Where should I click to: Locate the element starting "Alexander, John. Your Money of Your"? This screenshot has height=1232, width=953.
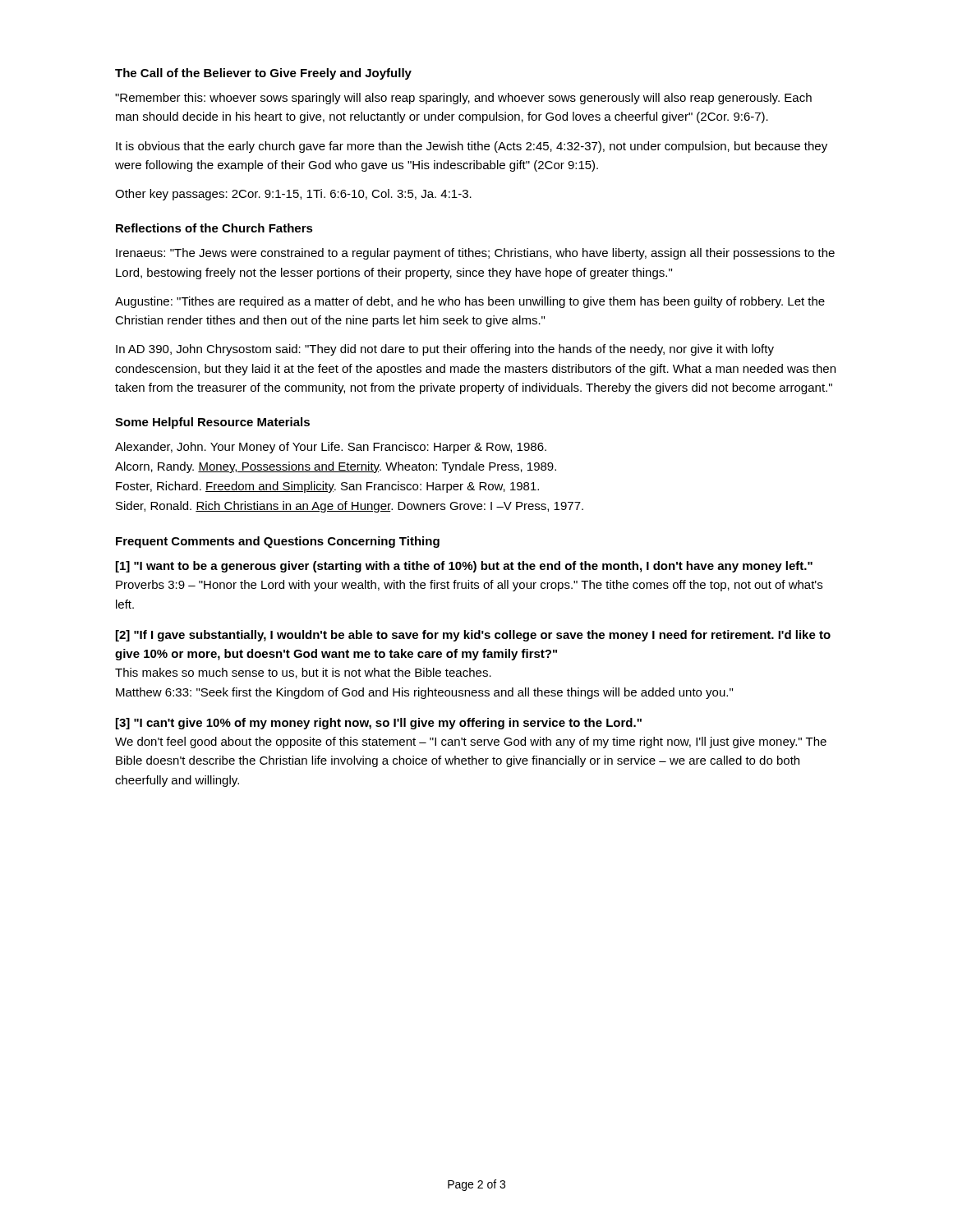point(350,476)
